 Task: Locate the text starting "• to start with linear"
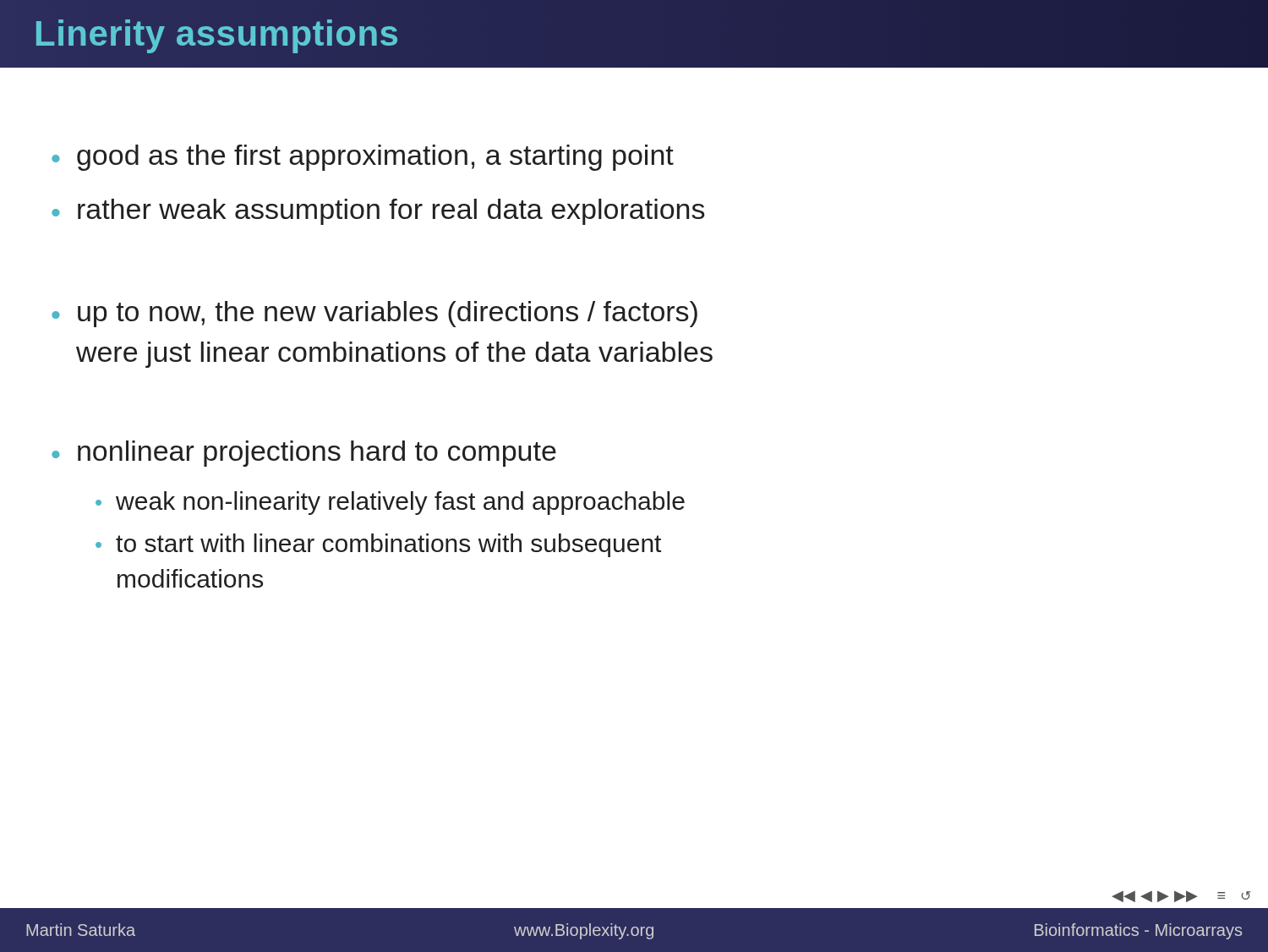[378, 561]
